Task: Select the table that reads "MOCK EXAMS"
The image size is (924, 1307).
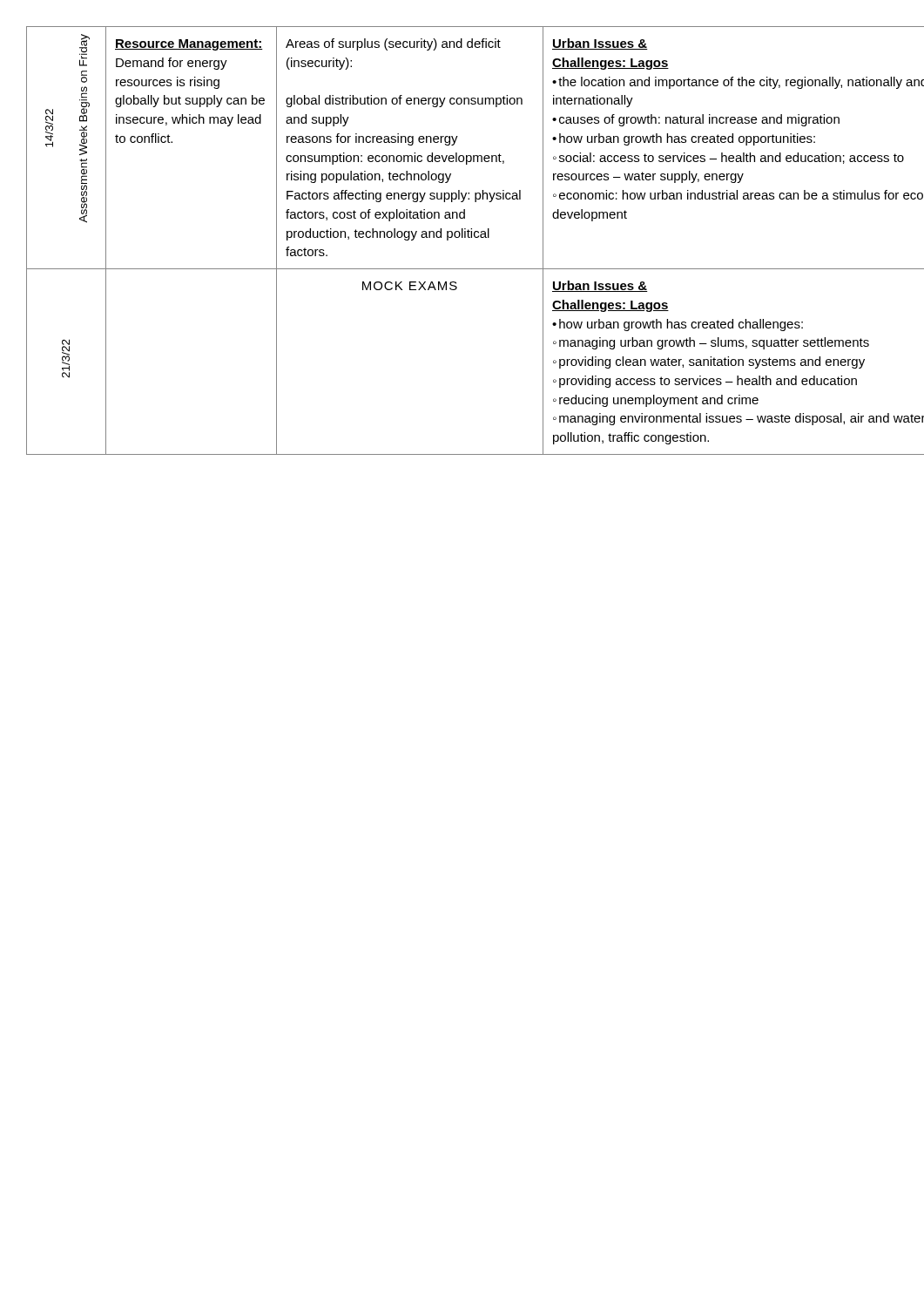Action: pos(462,240)
